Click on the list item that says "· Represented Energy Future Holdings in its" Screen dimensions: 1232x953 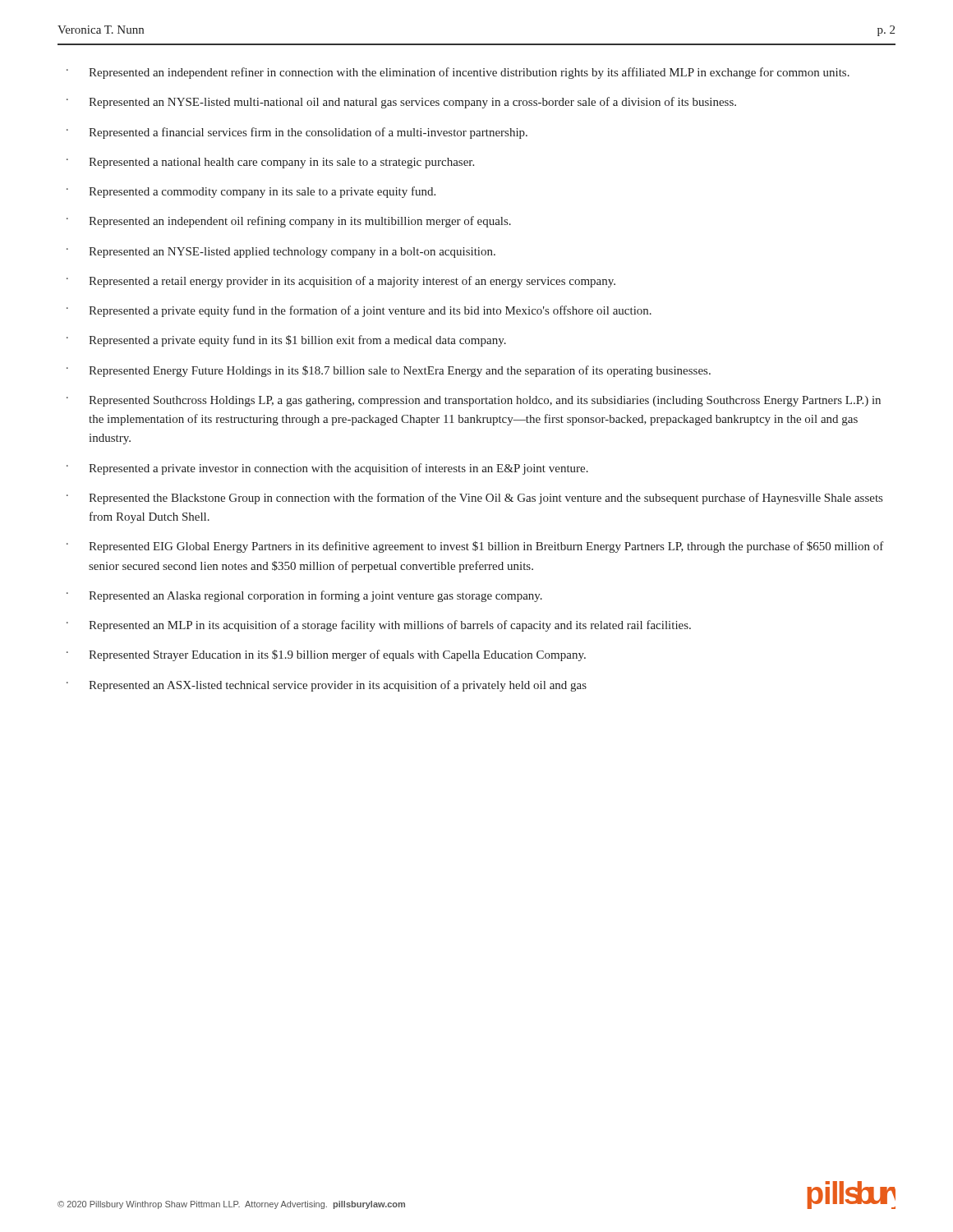(x=384, y=371)
